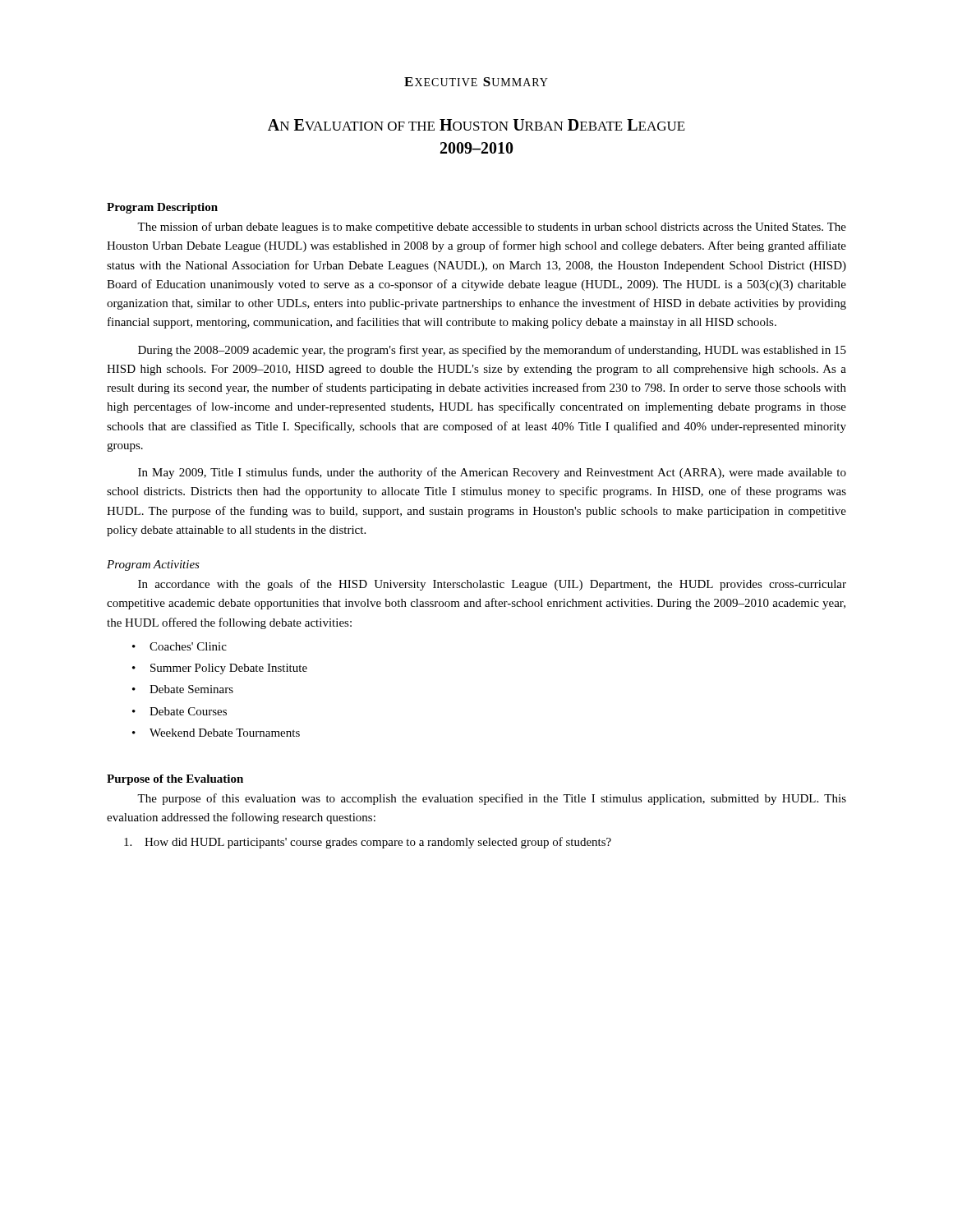Locate the title with the text "AN EVALUATION OF THE HOUSTON URBAN DEBATE"

(x=476, y=136)
